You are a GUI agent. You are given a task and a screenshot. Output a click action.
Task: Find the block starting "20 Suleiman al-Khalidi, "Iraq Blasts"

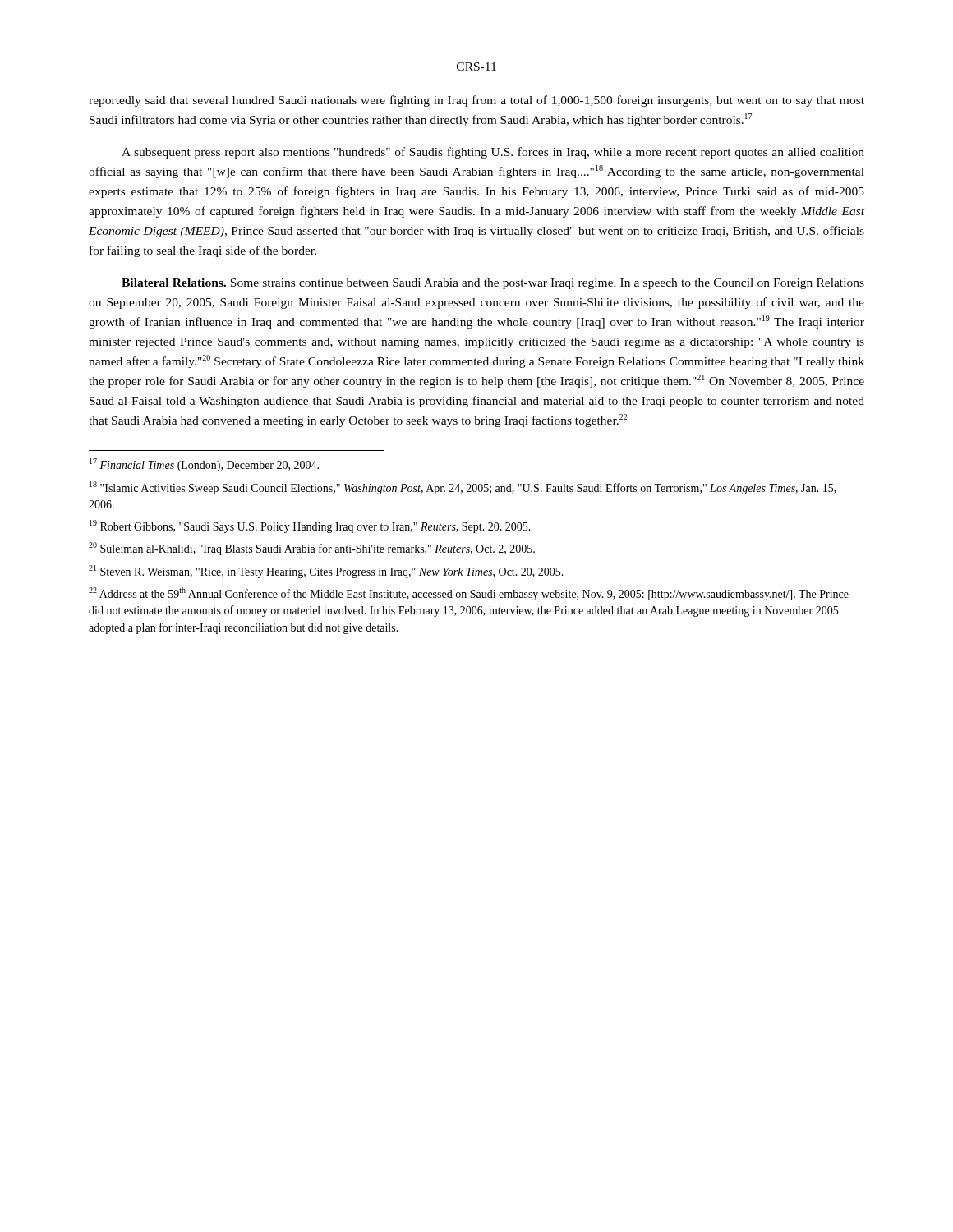(312, 549)
